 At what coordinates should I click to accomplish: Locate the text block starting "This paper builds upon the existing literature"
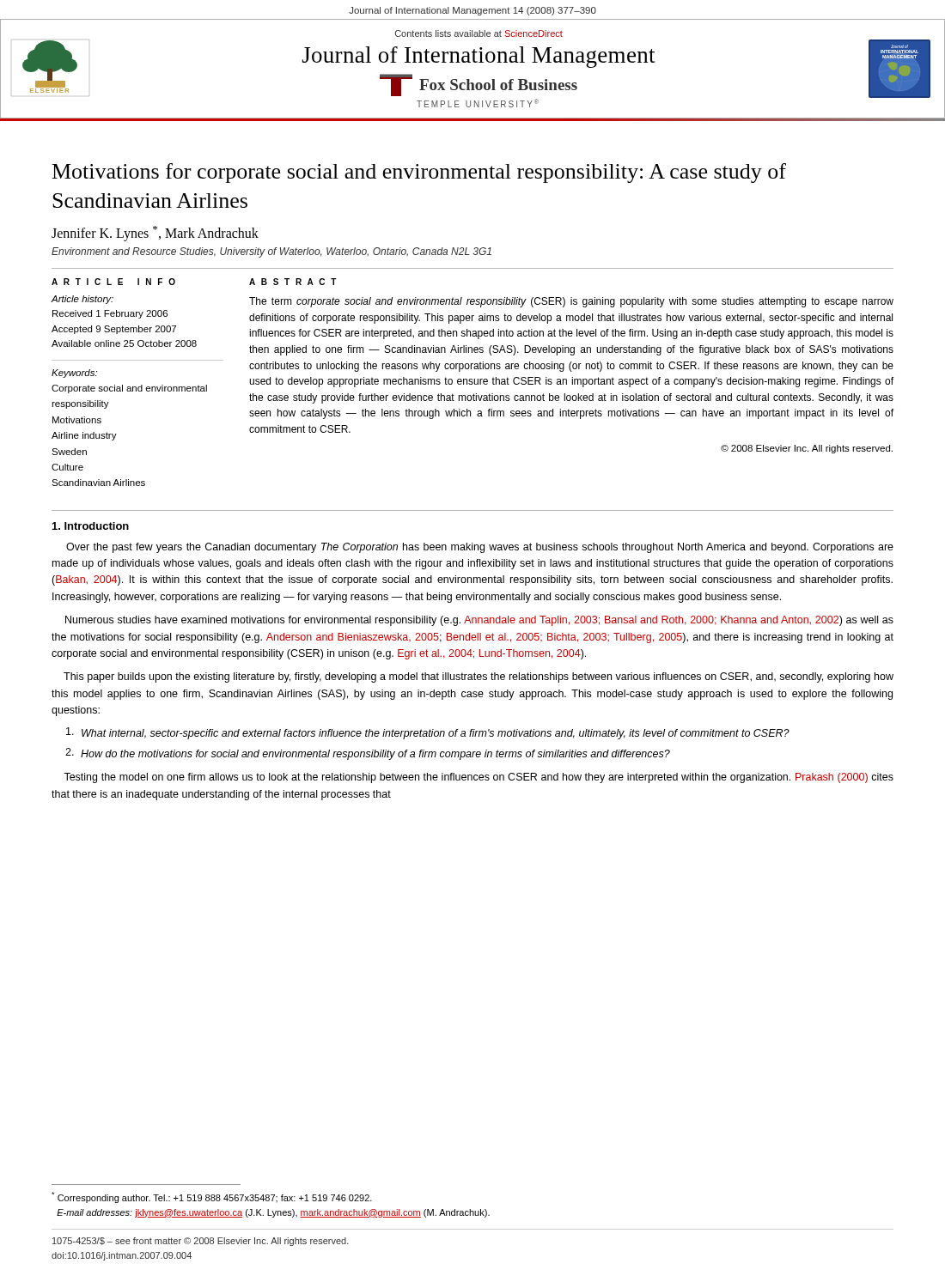click(x=472, y=694)
